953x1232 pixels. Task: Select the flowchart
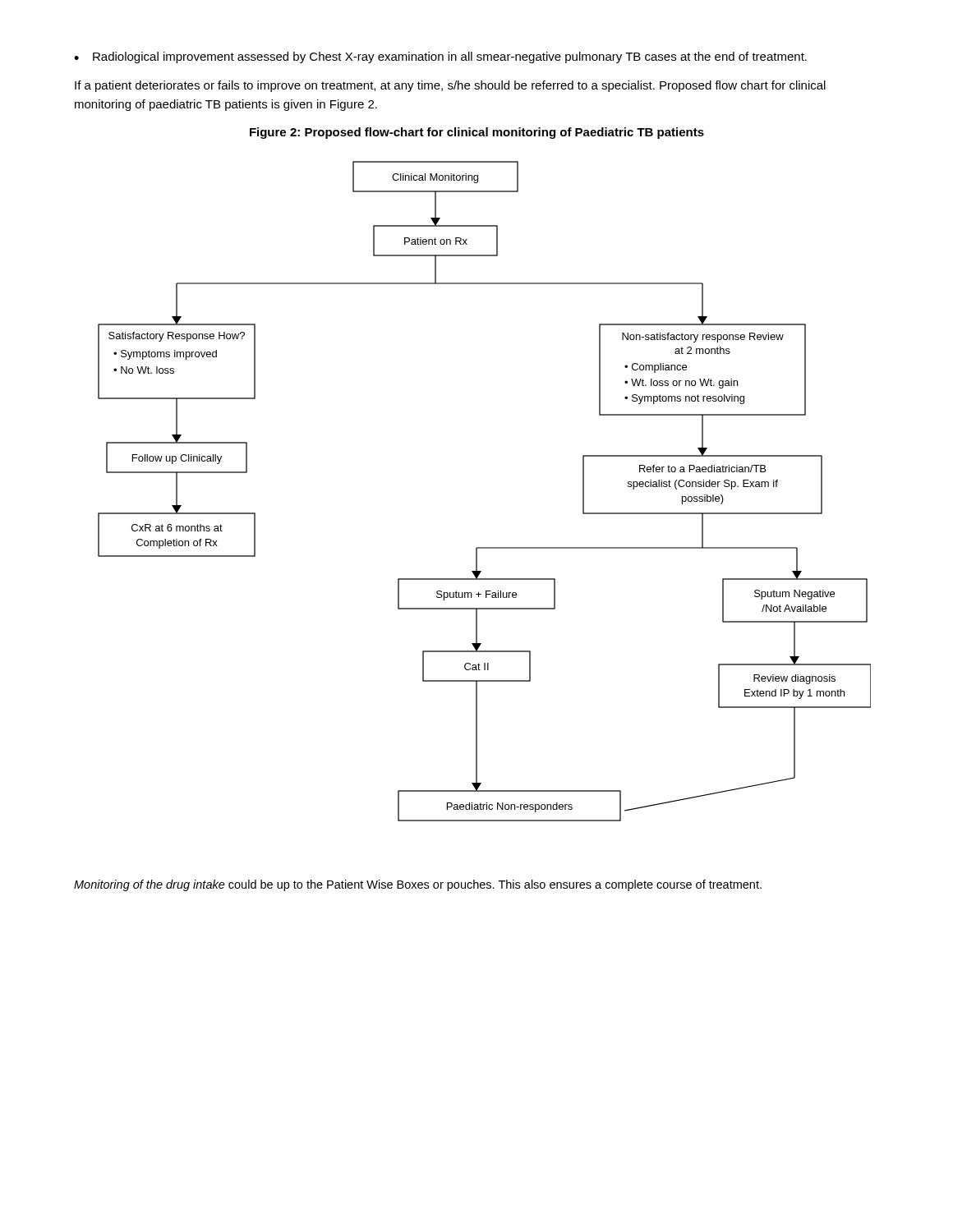coord(476,511)
